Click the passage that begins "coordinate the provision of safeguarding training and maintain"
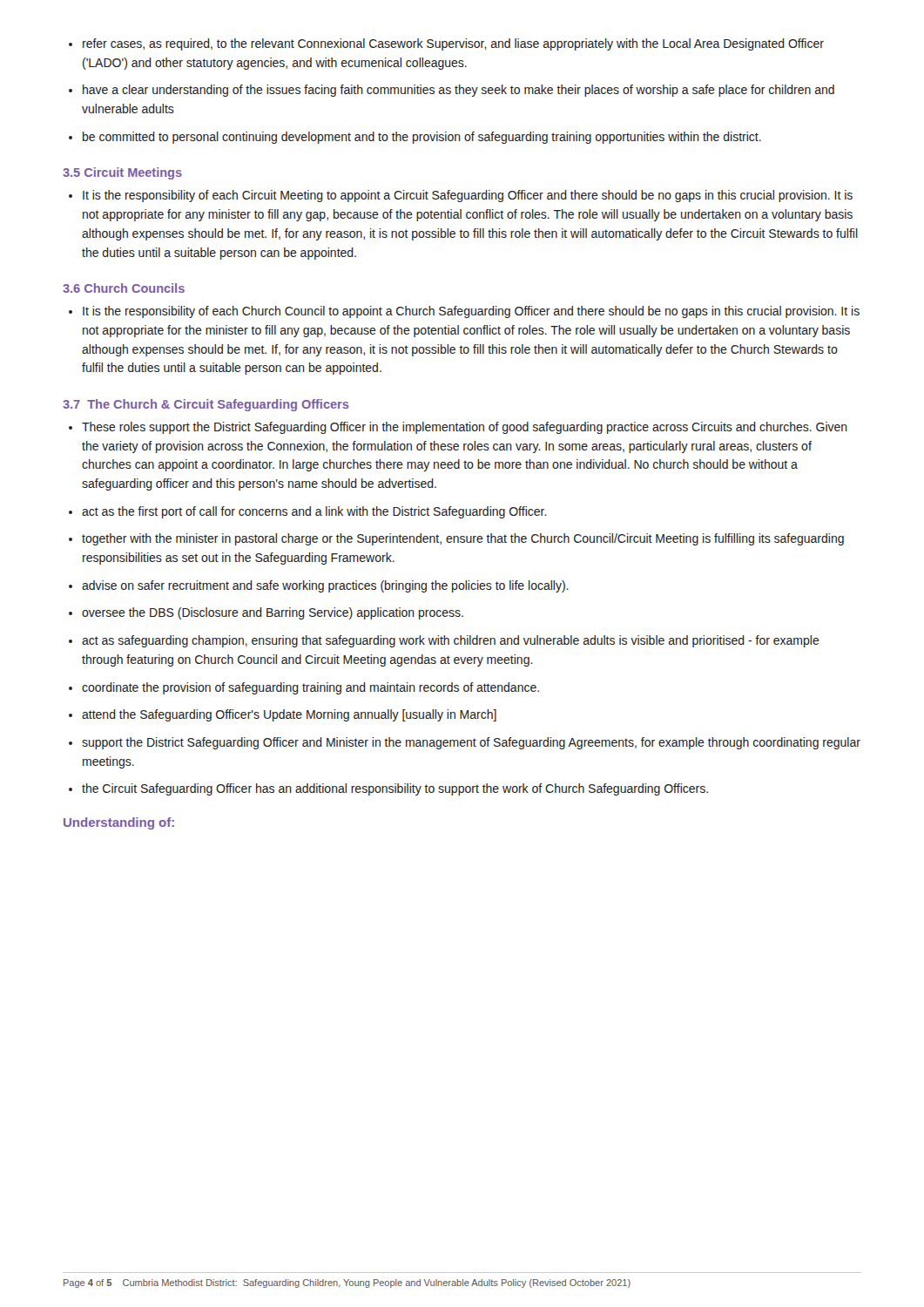 click(x=311, y=687)
